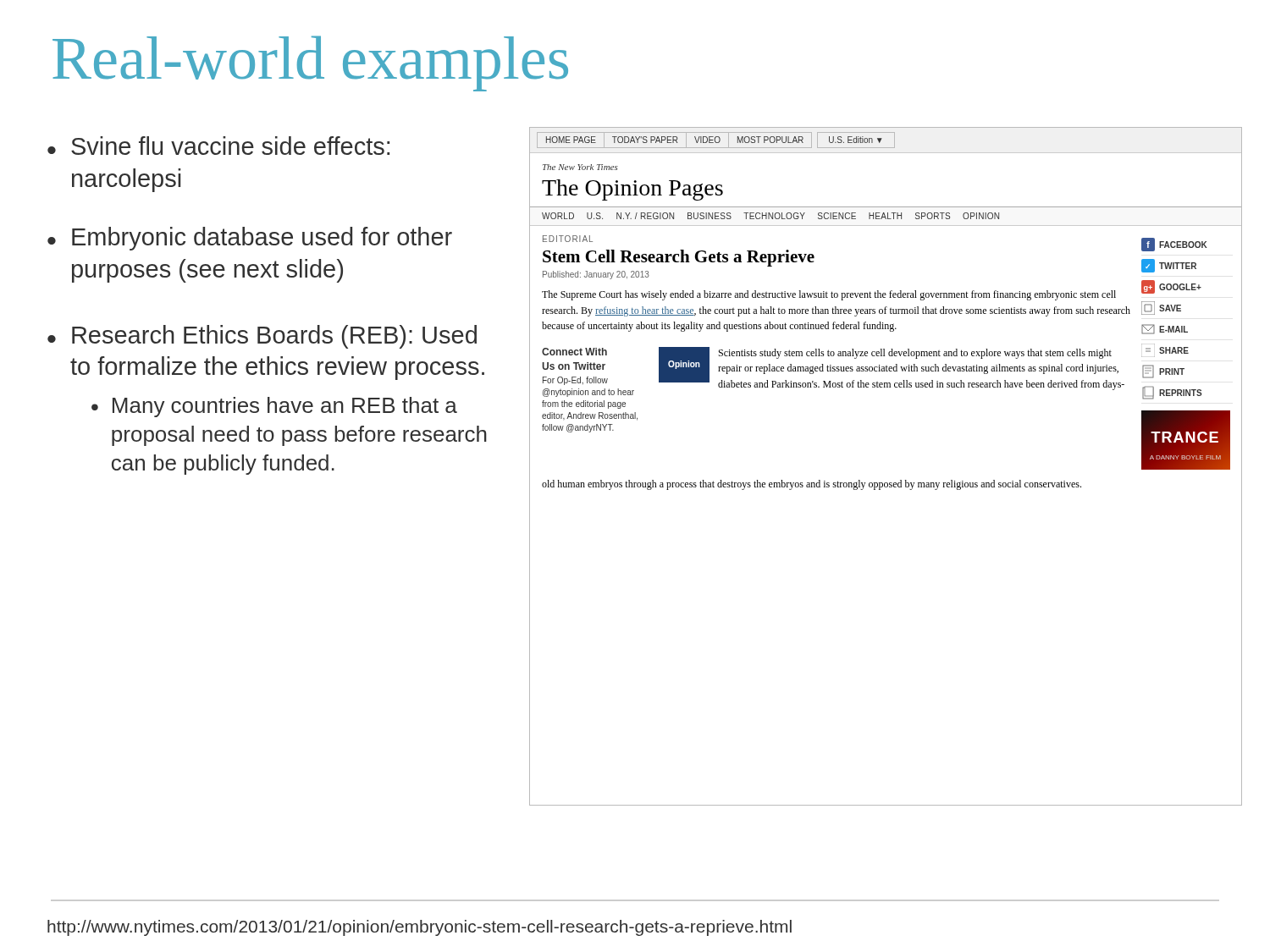Locate the block of text that opens with "• Many countries have an REB that"
Image resolution: width=1270 pixels, height=952 pixels.
point(297,435)
